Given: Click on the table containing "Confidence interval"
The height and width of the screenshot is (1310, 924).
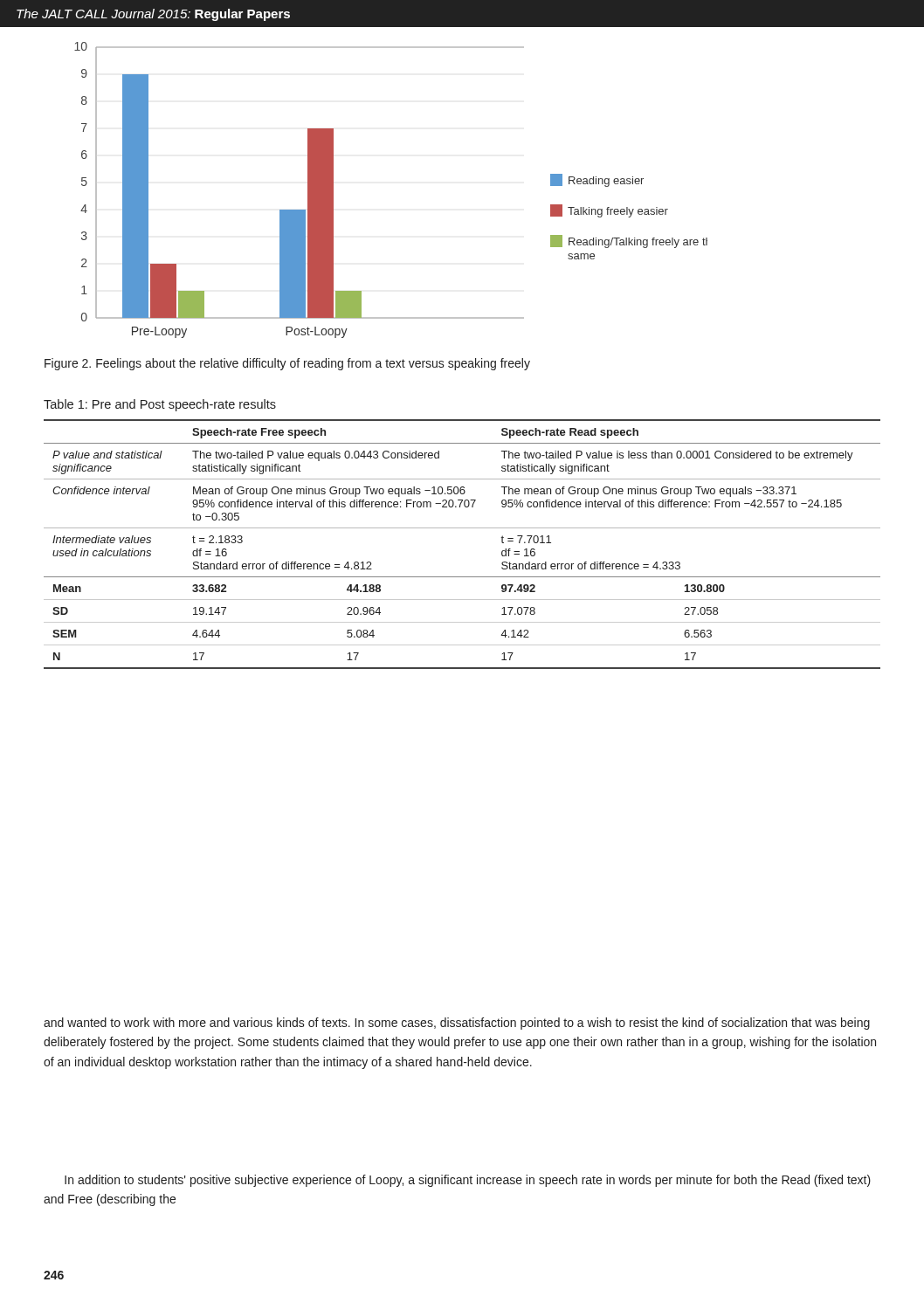Looking at the screenshot, I should click(x=462, y=544).
